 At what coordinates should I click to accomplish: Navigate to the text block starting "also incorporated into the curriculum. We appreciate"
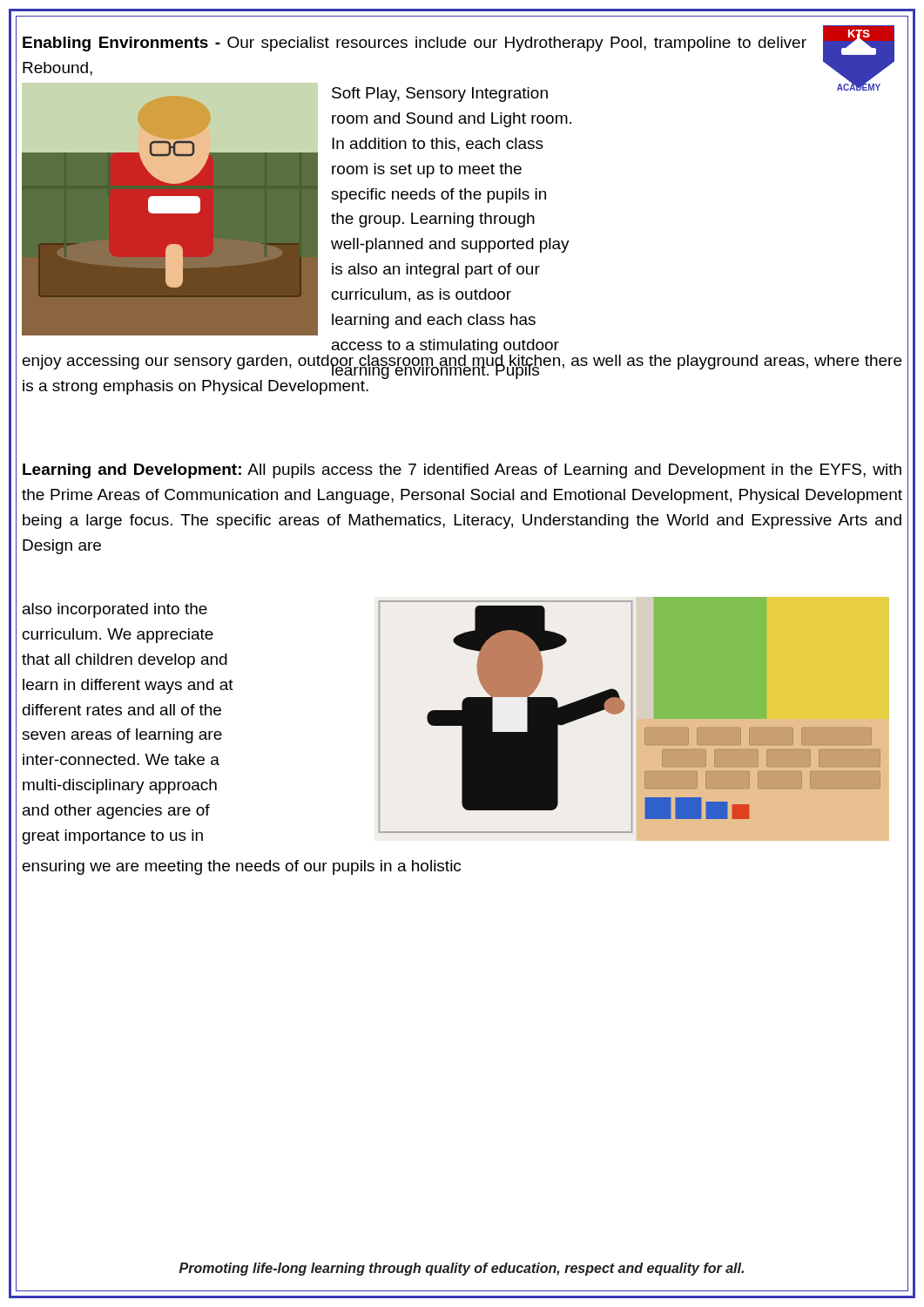[x=187, y=723]
